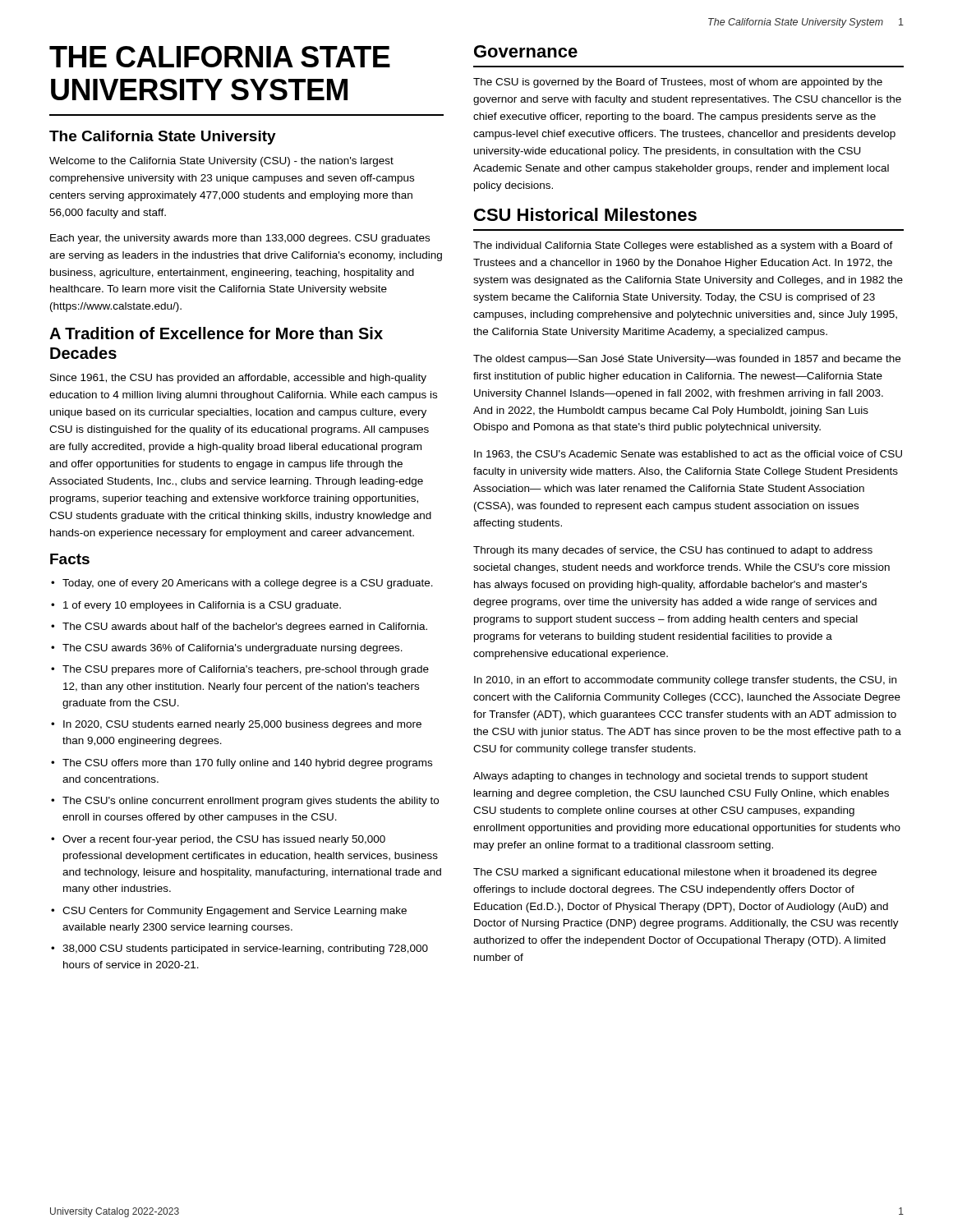Image resolution: width=953 pixels, height=1232 pixels.
Task: Find the block on this page that starts "The CSU marked"
Action: pyautogui.click(x=686, y=915)
